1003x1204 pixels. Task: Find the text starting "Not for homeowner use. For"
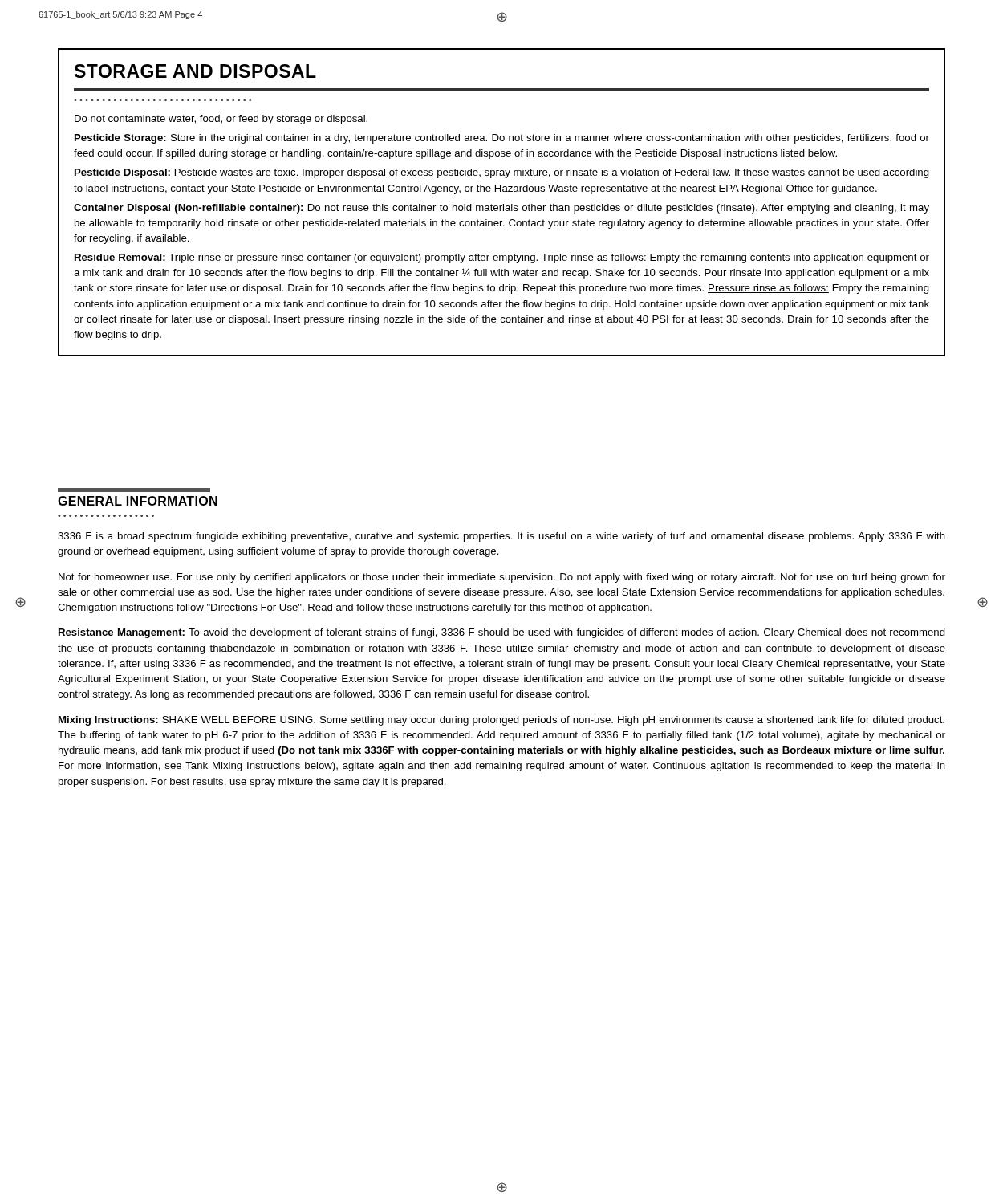coord(501,592)
